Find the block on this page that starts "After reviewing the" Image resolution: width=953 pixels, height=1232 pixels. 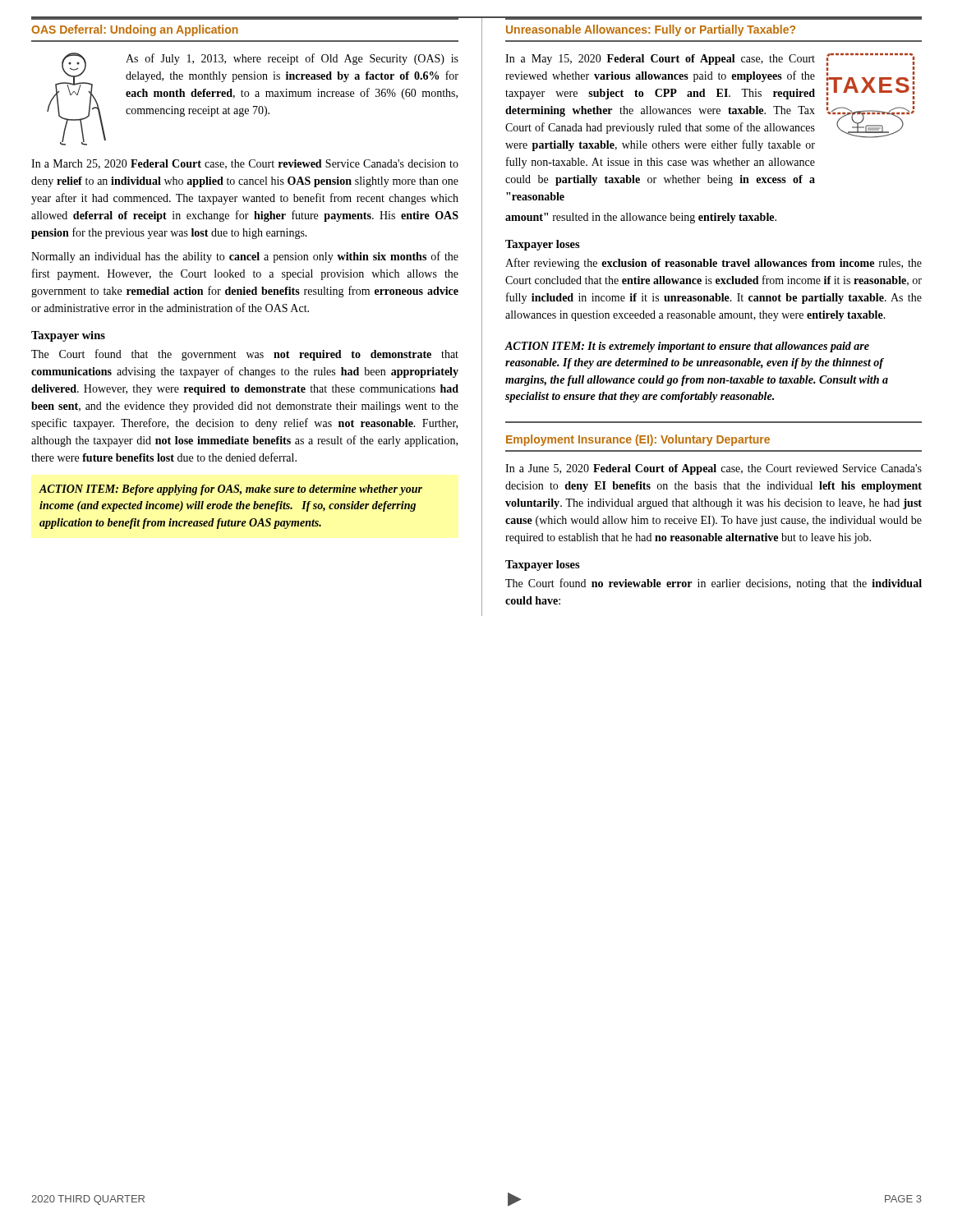coord(714,289)
